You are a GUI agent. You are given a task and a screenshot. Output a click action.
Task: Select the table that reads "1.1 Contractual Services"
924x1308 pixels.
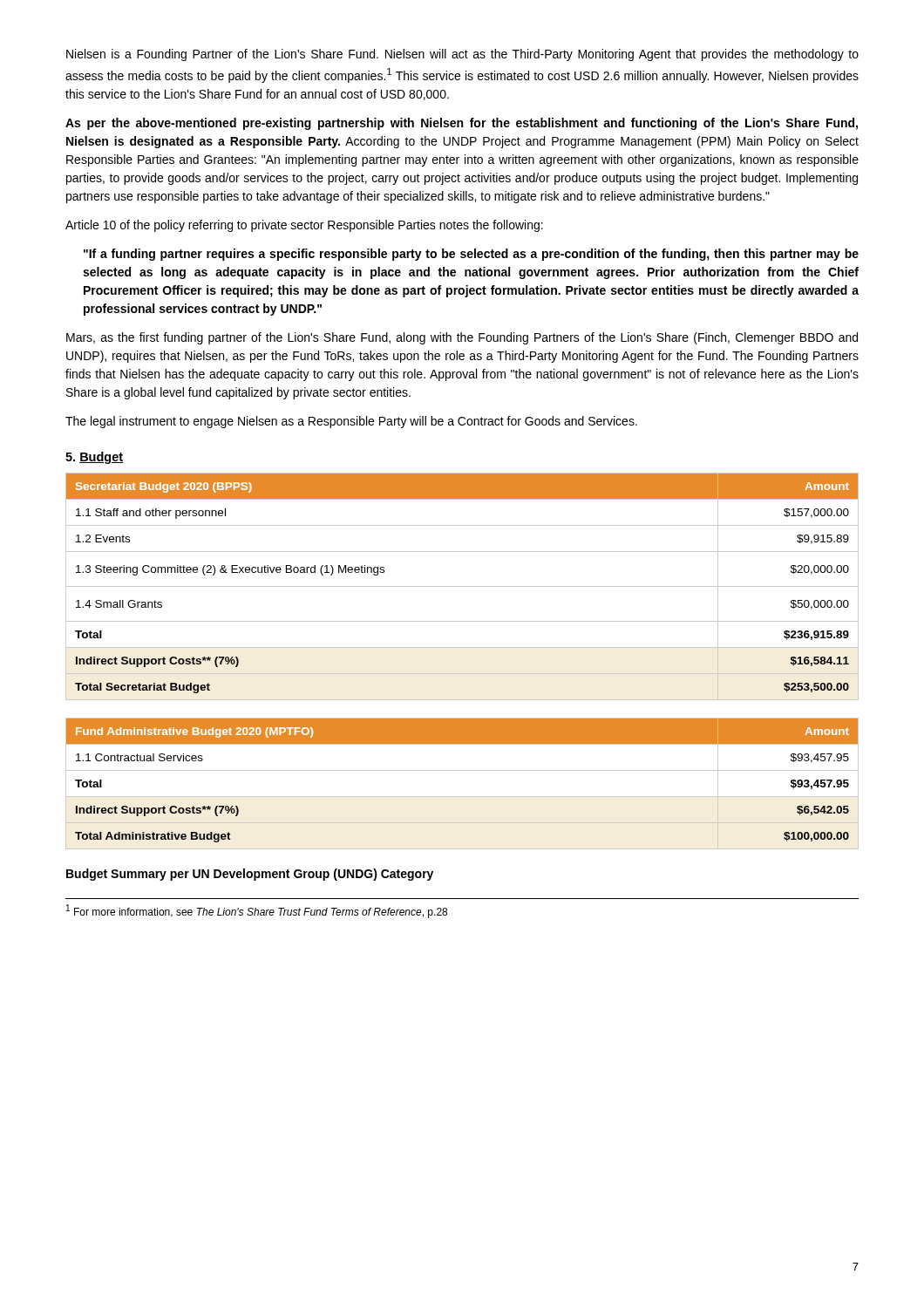462,783
